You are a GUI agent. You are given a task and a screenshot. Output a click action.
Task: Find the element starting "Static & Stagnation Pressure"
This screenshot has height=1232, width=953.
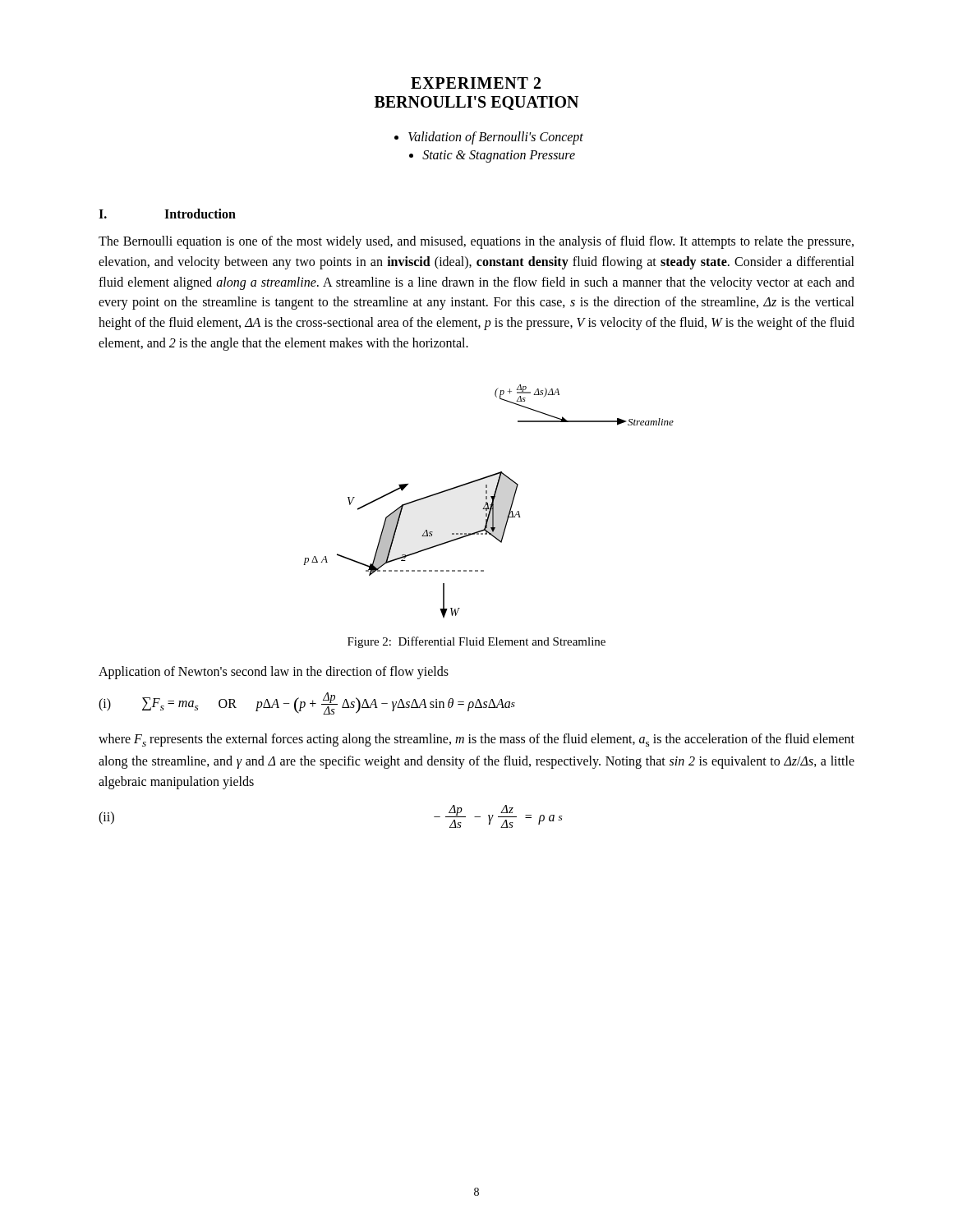coord(499,155)
